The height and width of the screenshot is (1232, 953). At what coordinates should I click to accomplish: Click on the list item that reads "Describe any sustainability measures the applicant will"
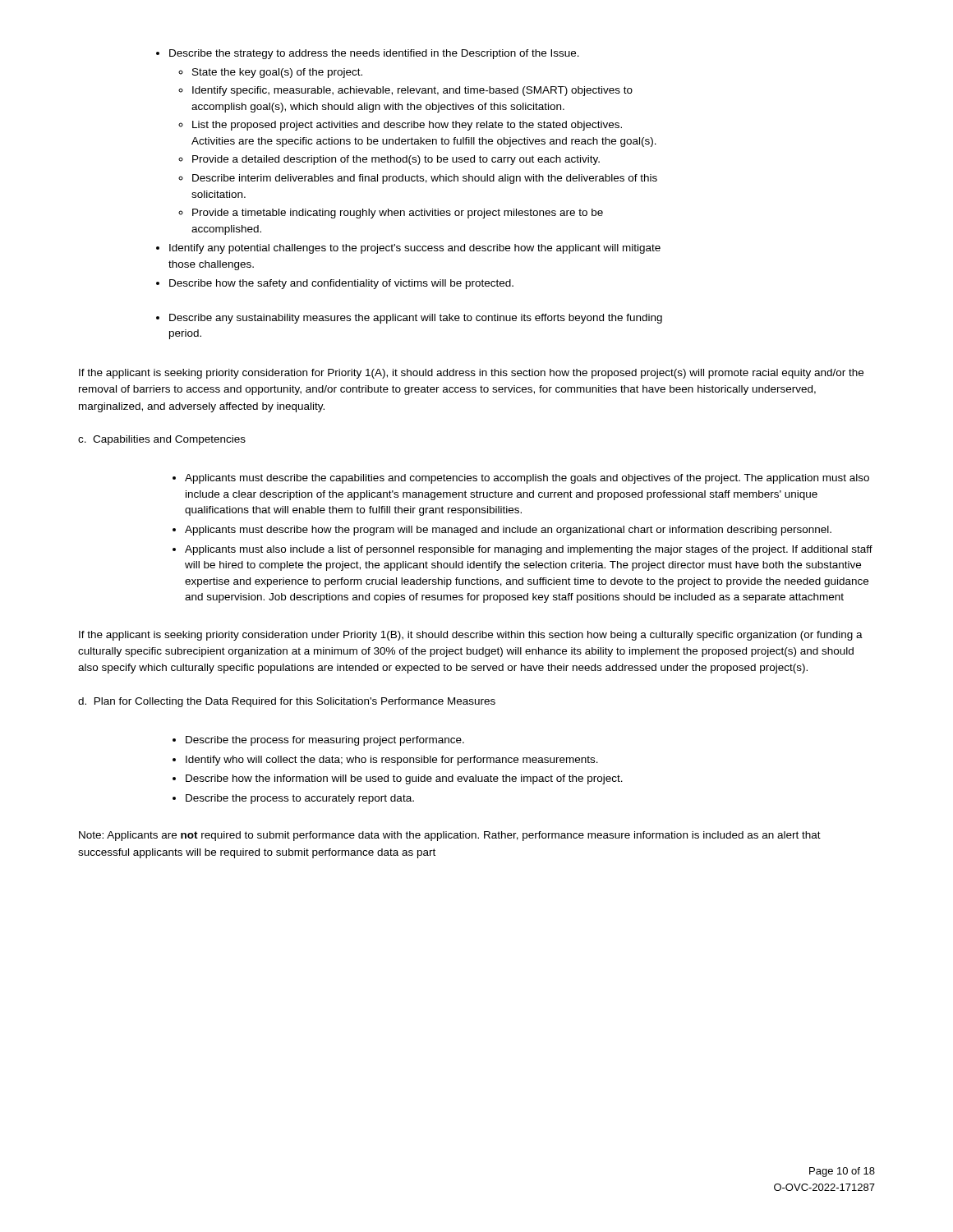[x=509, y=326]
